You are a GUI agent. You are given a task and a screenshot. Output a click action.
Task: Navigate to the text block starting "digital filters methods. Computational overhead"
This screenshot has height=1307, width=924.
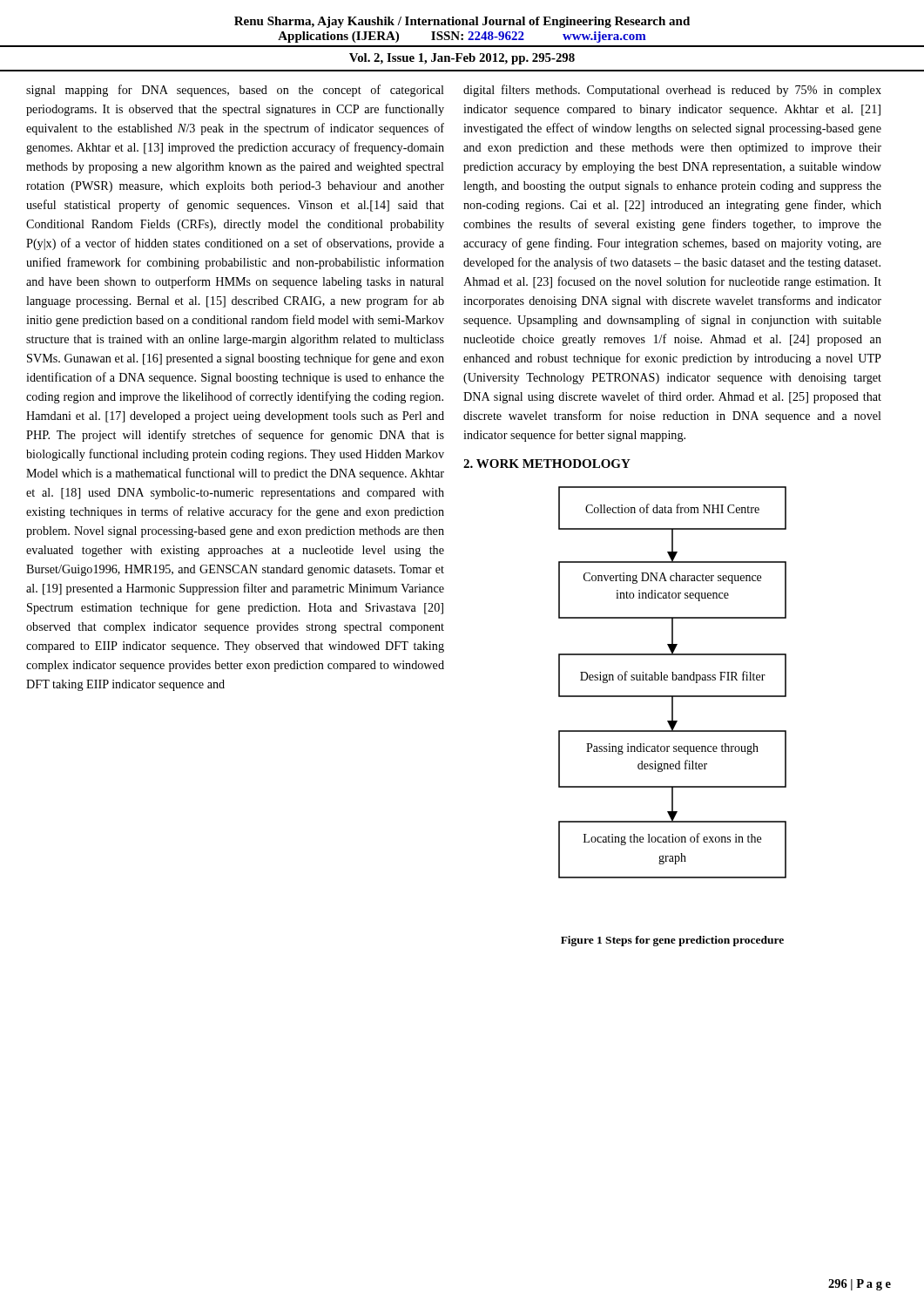(x=672, y=262)
